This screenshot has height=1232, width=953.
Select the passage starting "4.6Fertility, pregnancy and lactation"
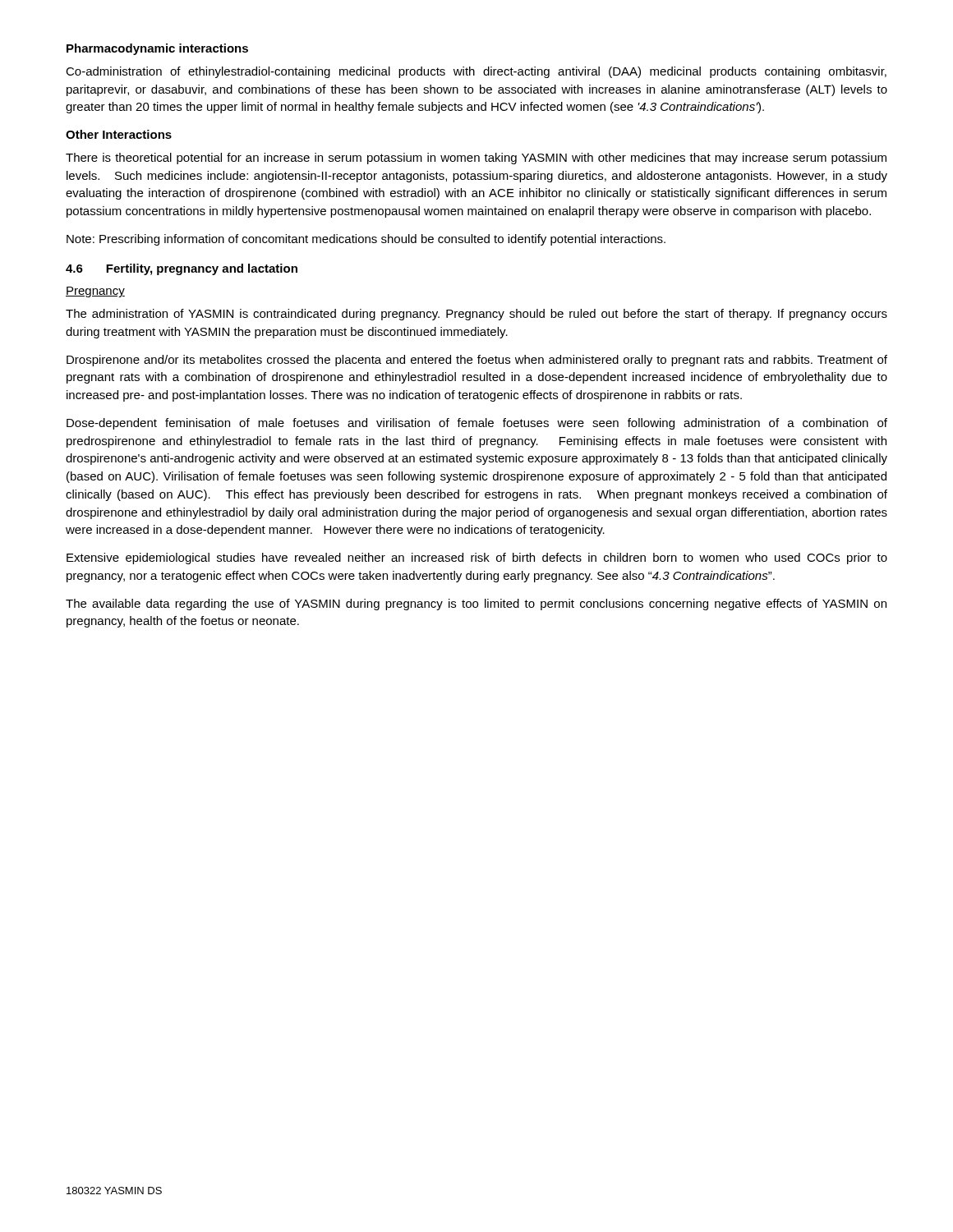tap(182, 268)
